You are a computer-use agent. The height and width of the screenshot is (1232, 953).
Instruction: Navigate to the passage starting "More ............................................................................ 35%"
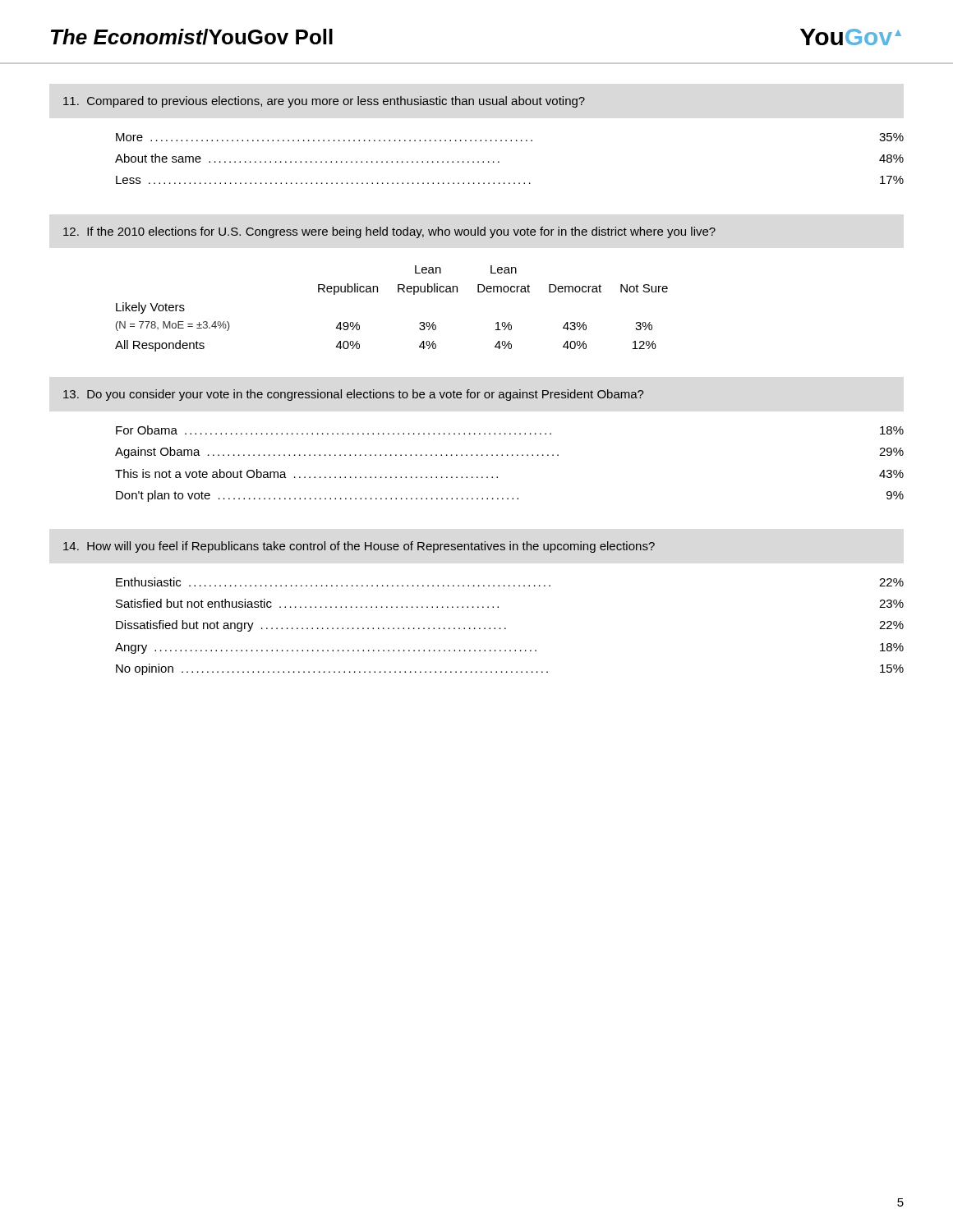pos(509,137)
